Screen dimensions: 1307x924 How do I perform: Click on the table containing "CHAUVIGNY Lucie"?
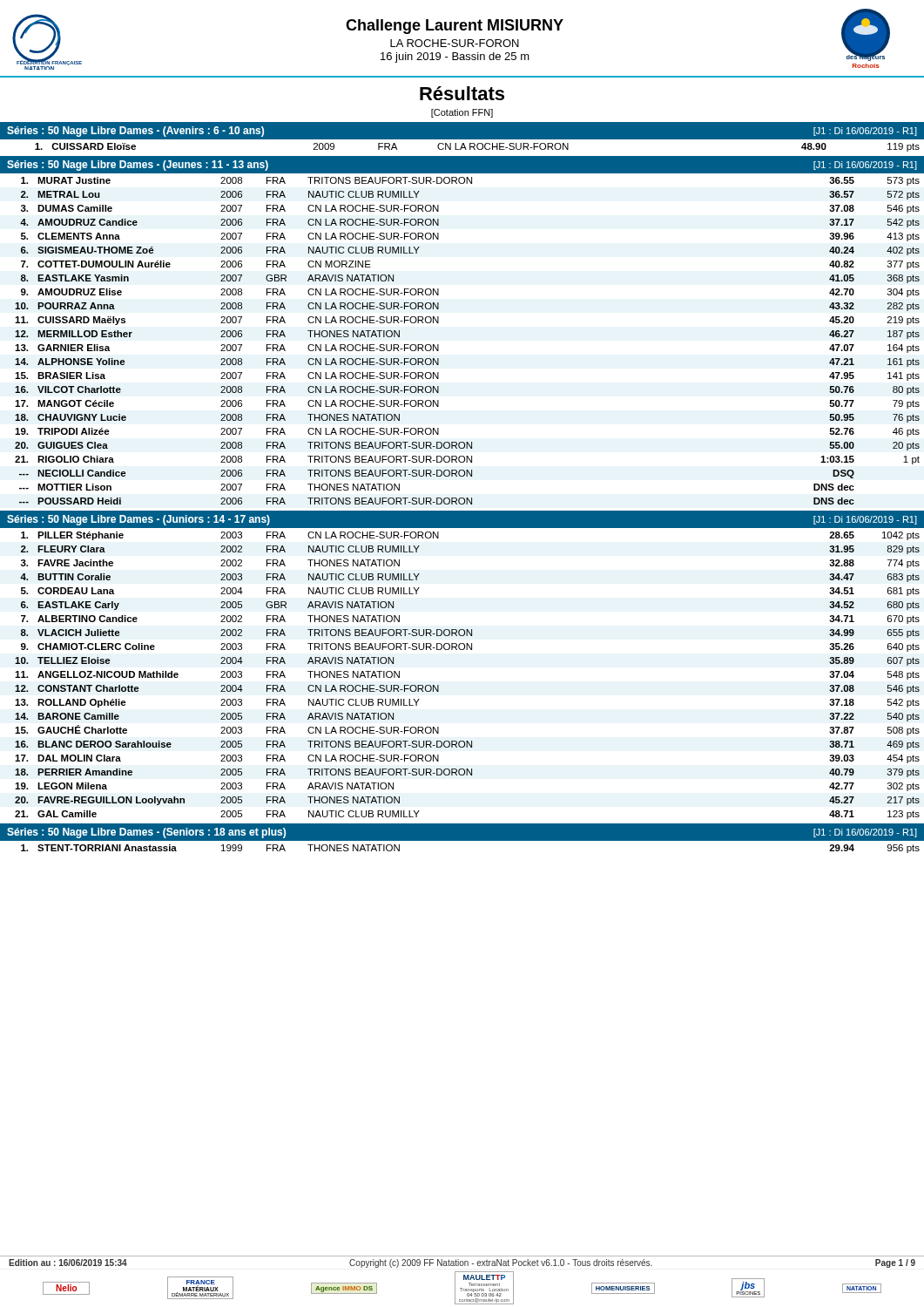click(462, 341)
